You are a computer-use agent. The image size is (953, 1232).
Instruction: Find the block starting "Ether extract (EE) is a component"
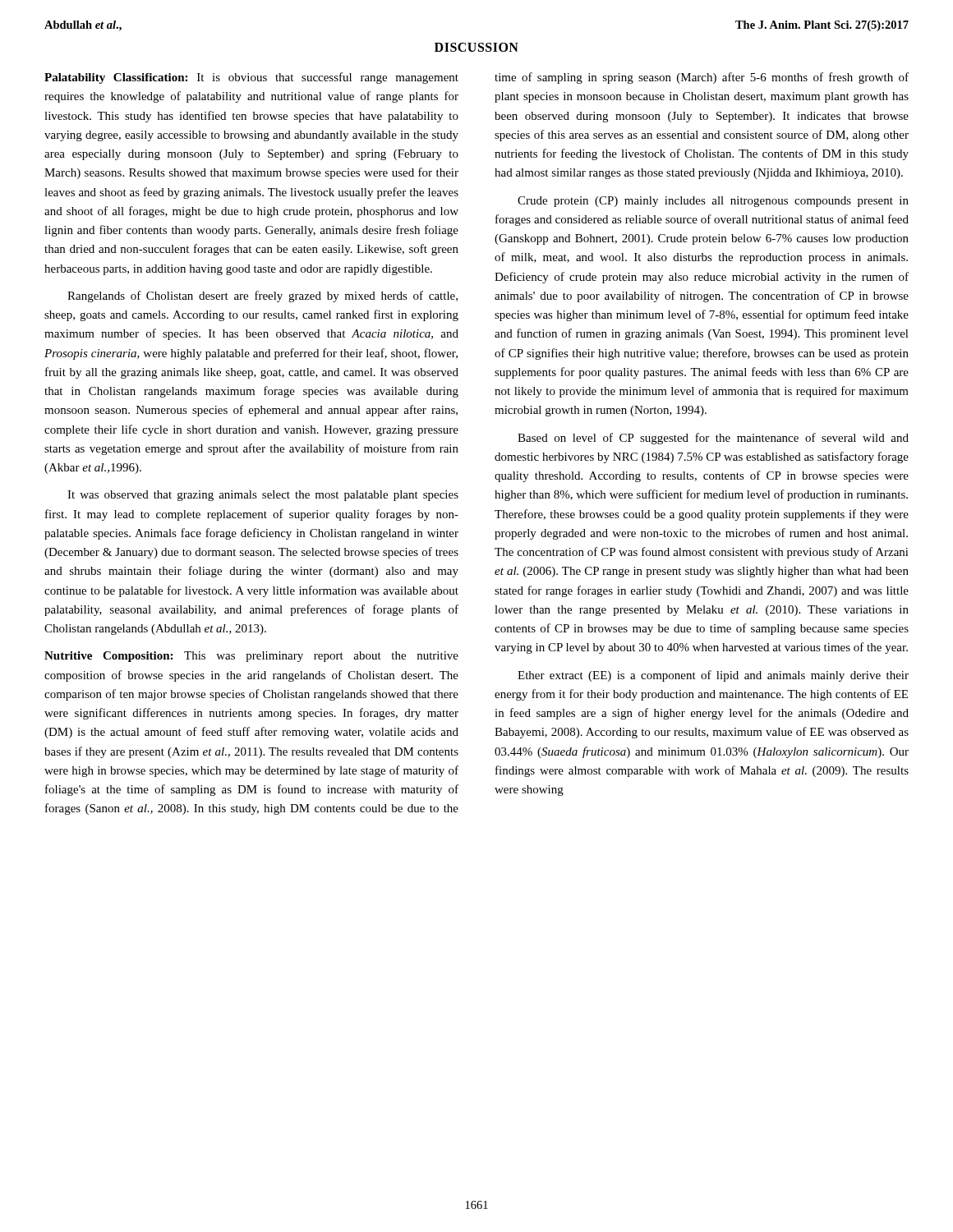[702, 732]
